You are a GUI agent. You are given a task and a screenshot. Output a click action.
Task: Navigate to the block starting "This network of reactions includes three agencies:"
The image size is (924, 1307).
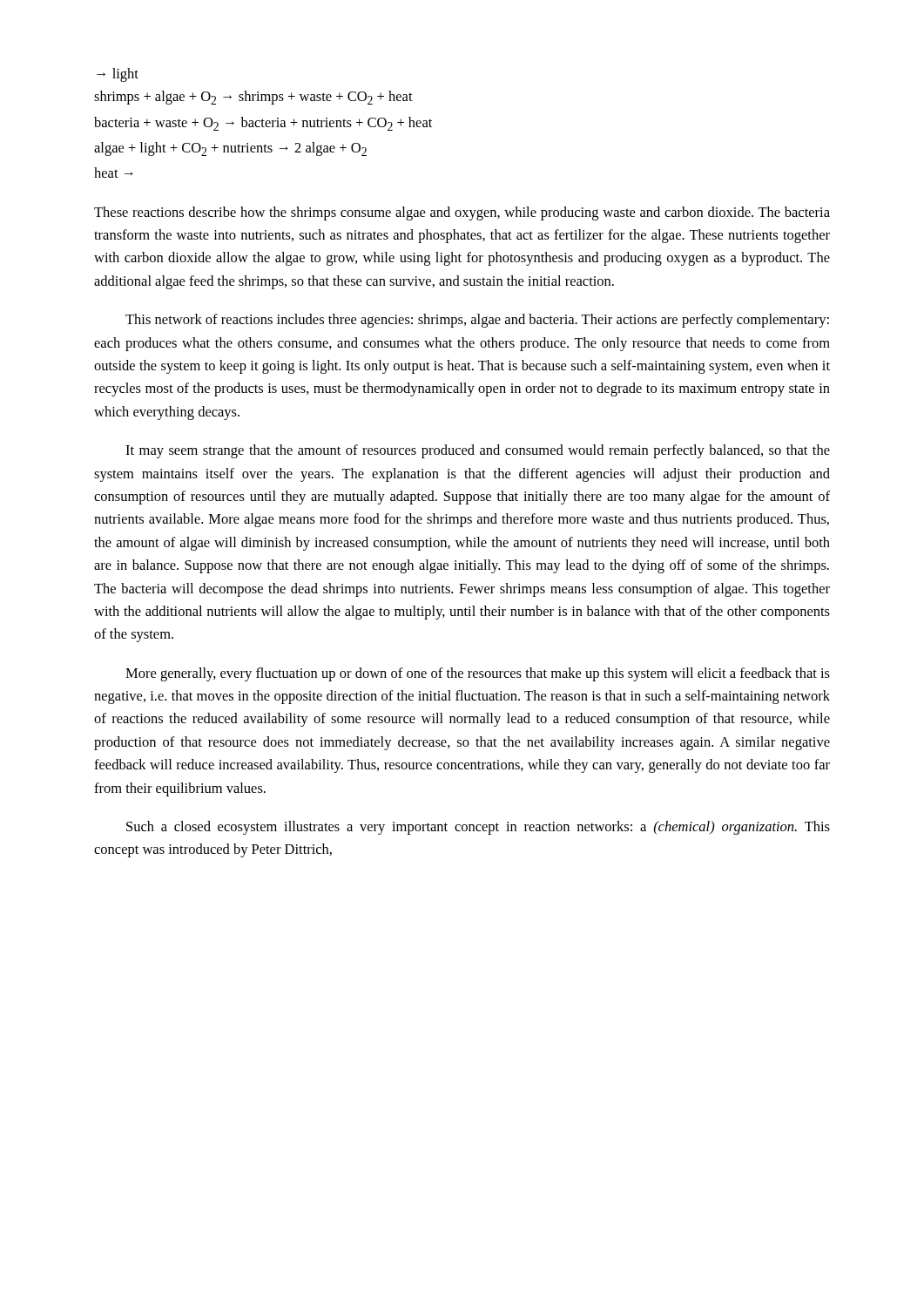[x=462, y=366]
